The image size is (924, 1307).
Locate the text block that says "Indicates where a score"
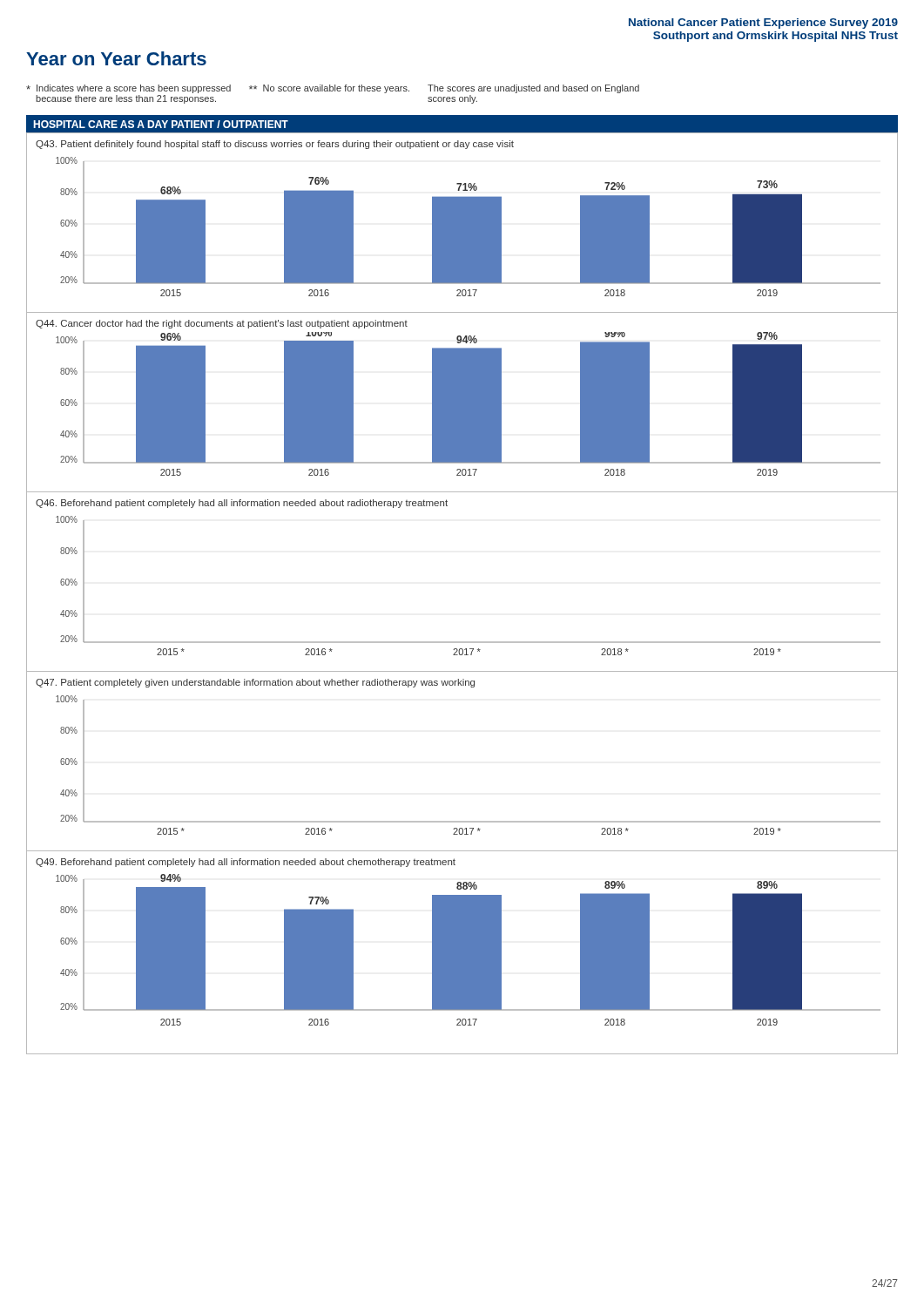coord(333,93)
